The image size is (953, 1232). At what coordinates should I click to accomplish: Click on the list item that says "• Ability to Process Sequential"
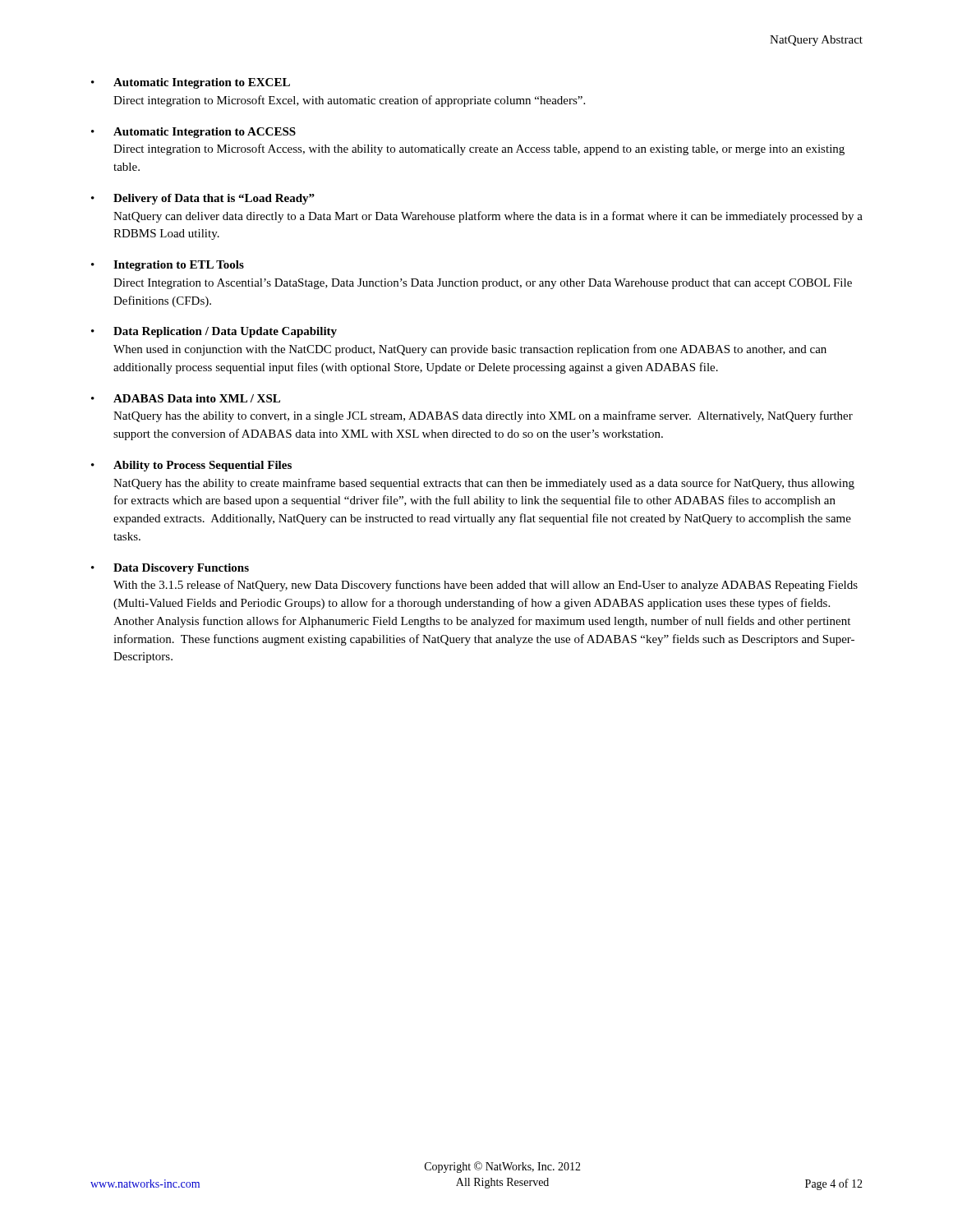(476, 501)
